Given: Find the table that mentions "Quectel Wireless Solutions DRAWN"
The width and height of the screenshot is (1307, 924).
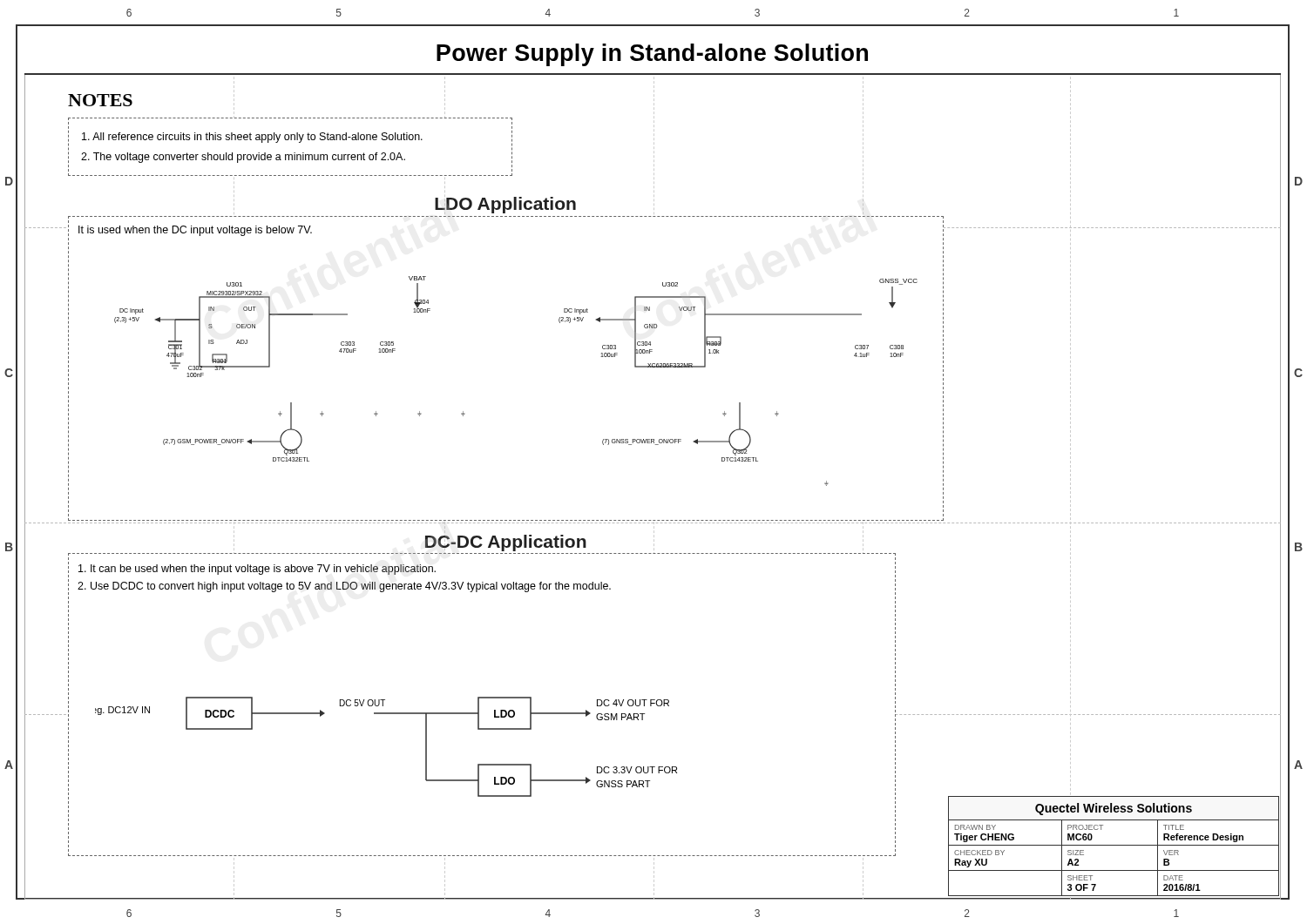Looking at the screenshot, I should [1114, 846].
